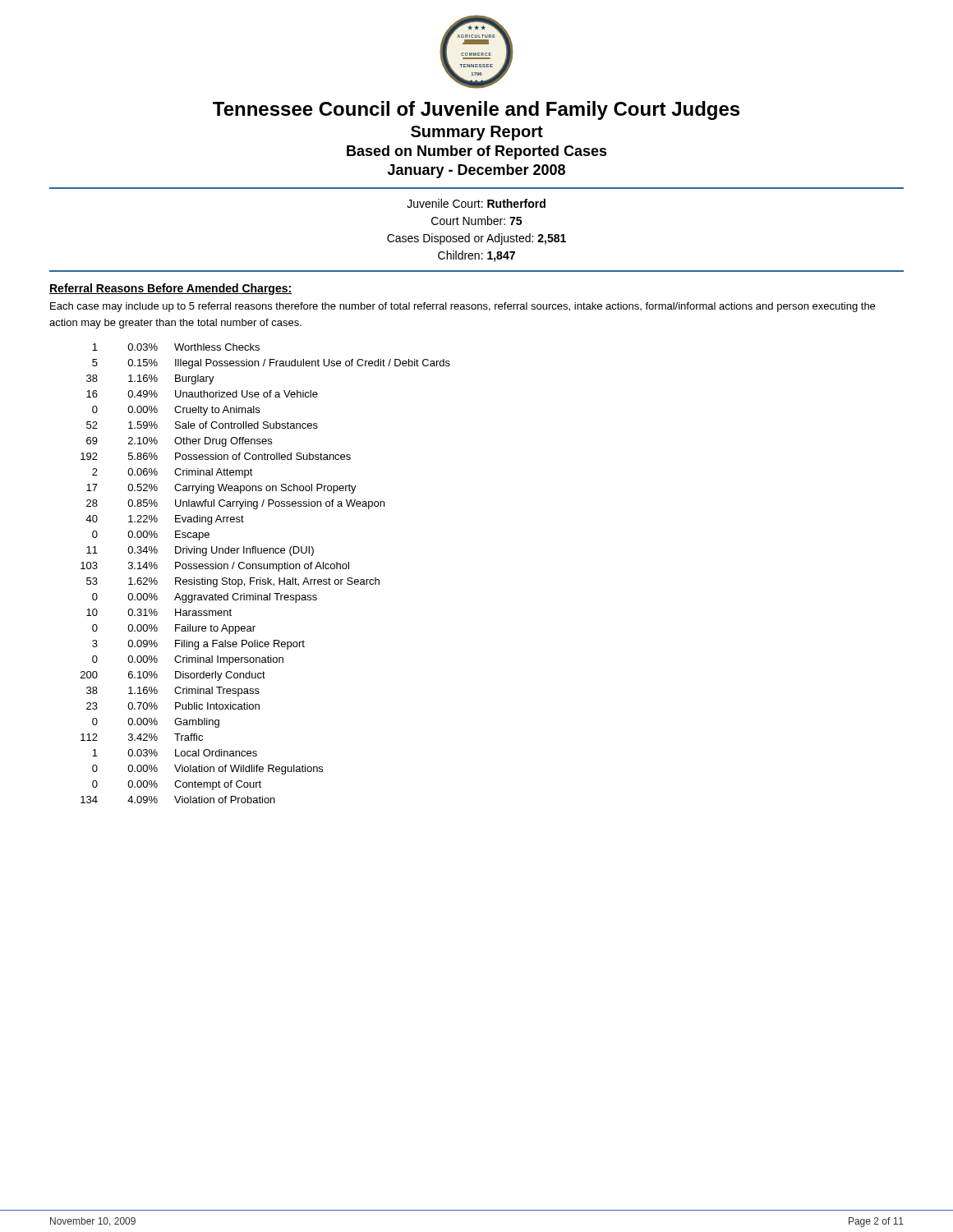Viewport: 953px width, 1232px height.
Task: Point to the text starting "Based on Number of Reported Cases"
Action: (476, 151)
